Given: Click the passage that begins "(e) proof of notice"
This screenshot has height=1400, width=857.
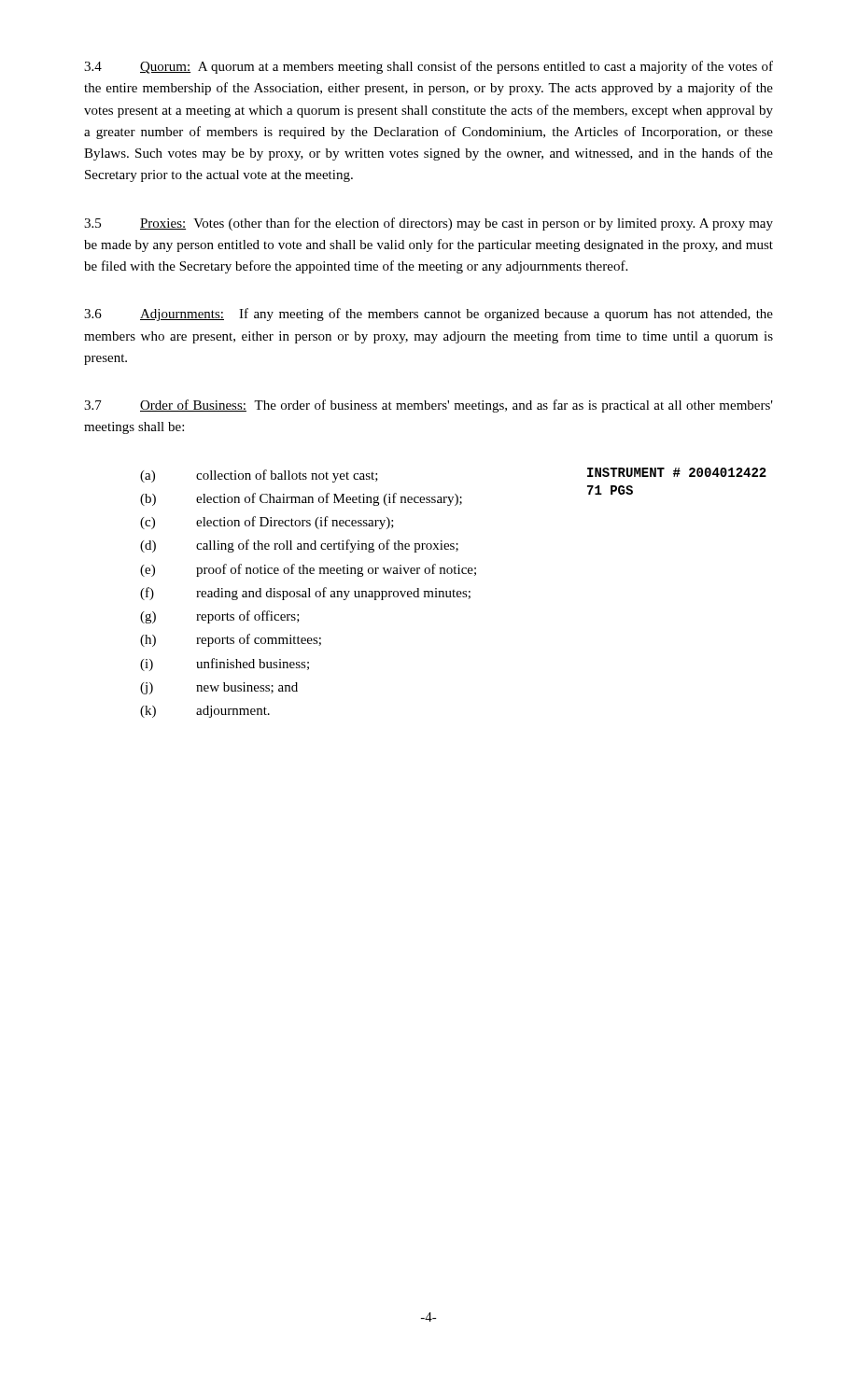Looking at the screenshot, I should coord(457,569).
